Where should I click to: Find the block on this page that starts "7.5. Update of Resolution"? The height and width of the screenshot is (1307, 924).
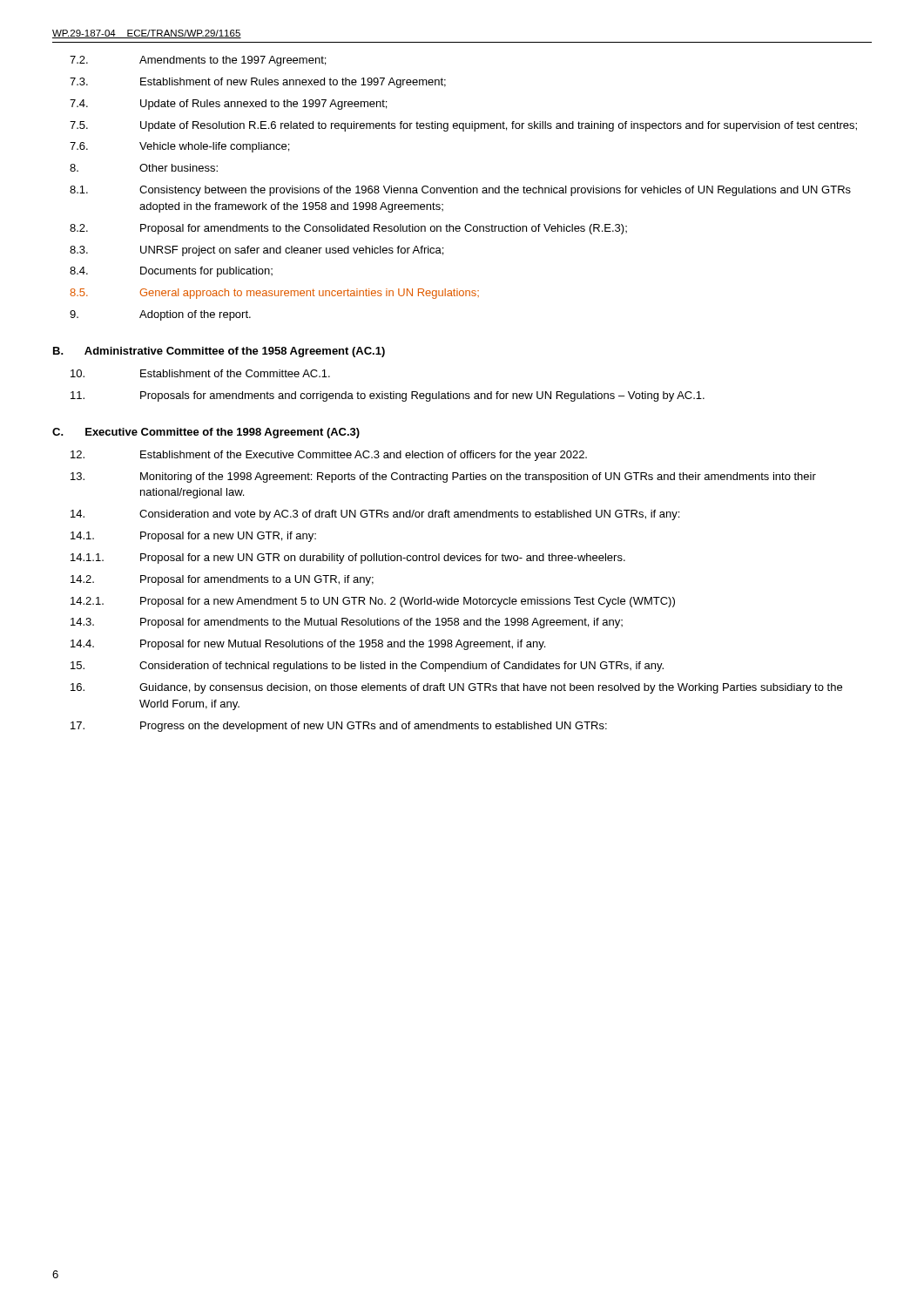(462, 125)
